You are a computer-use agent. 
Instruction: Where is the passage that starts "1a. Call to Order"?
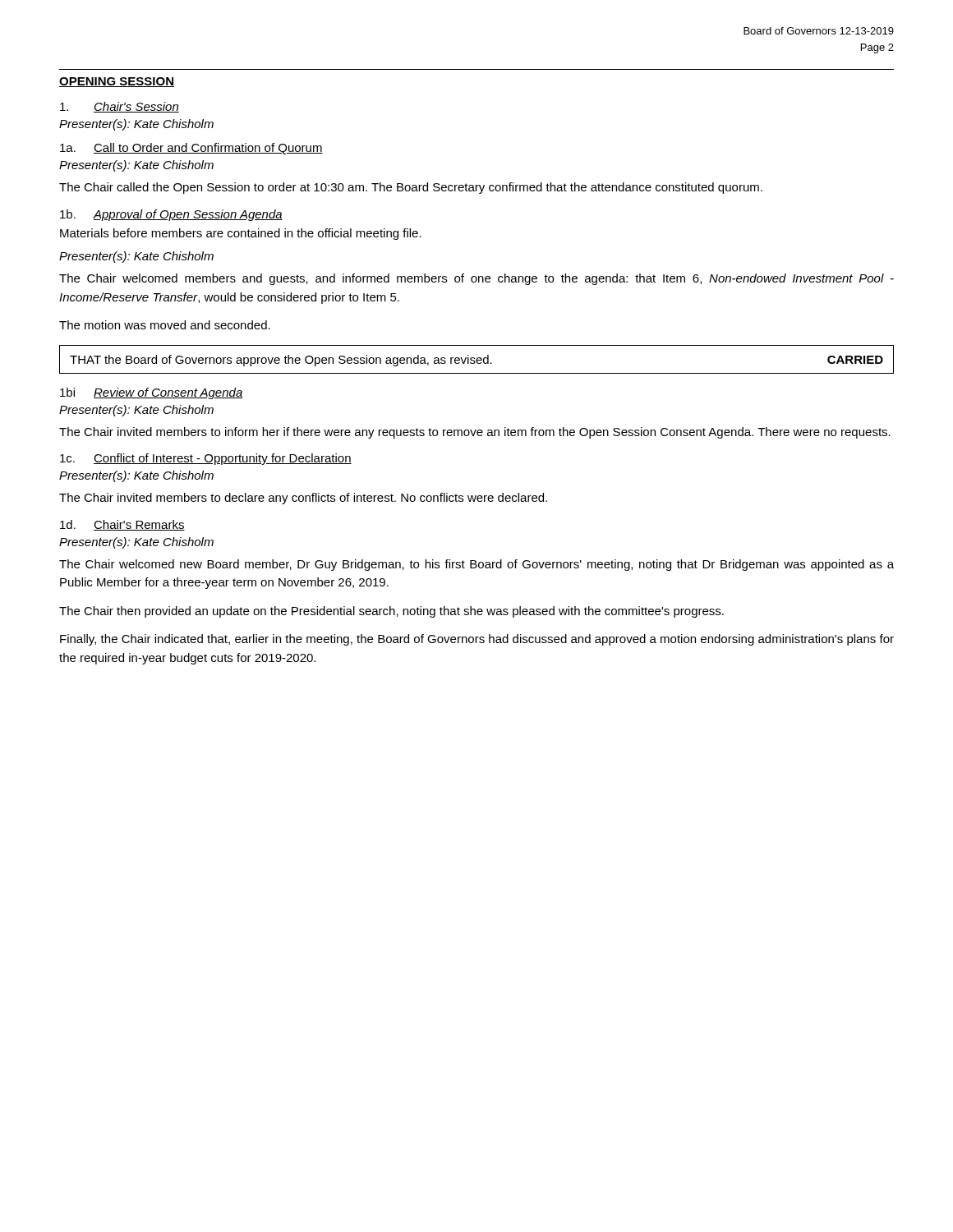point(191,147)
